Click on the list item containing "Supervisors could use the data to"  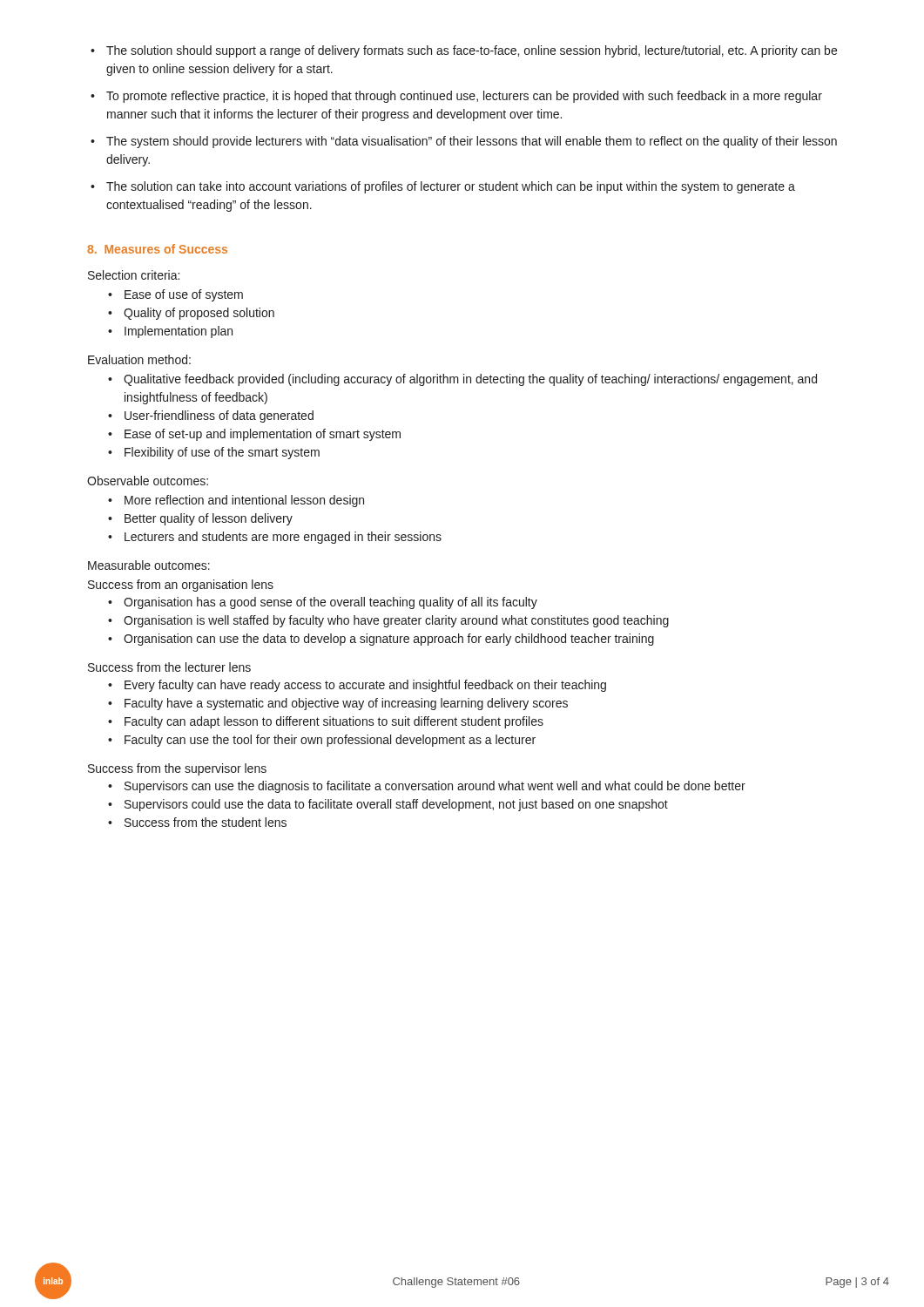475,805
